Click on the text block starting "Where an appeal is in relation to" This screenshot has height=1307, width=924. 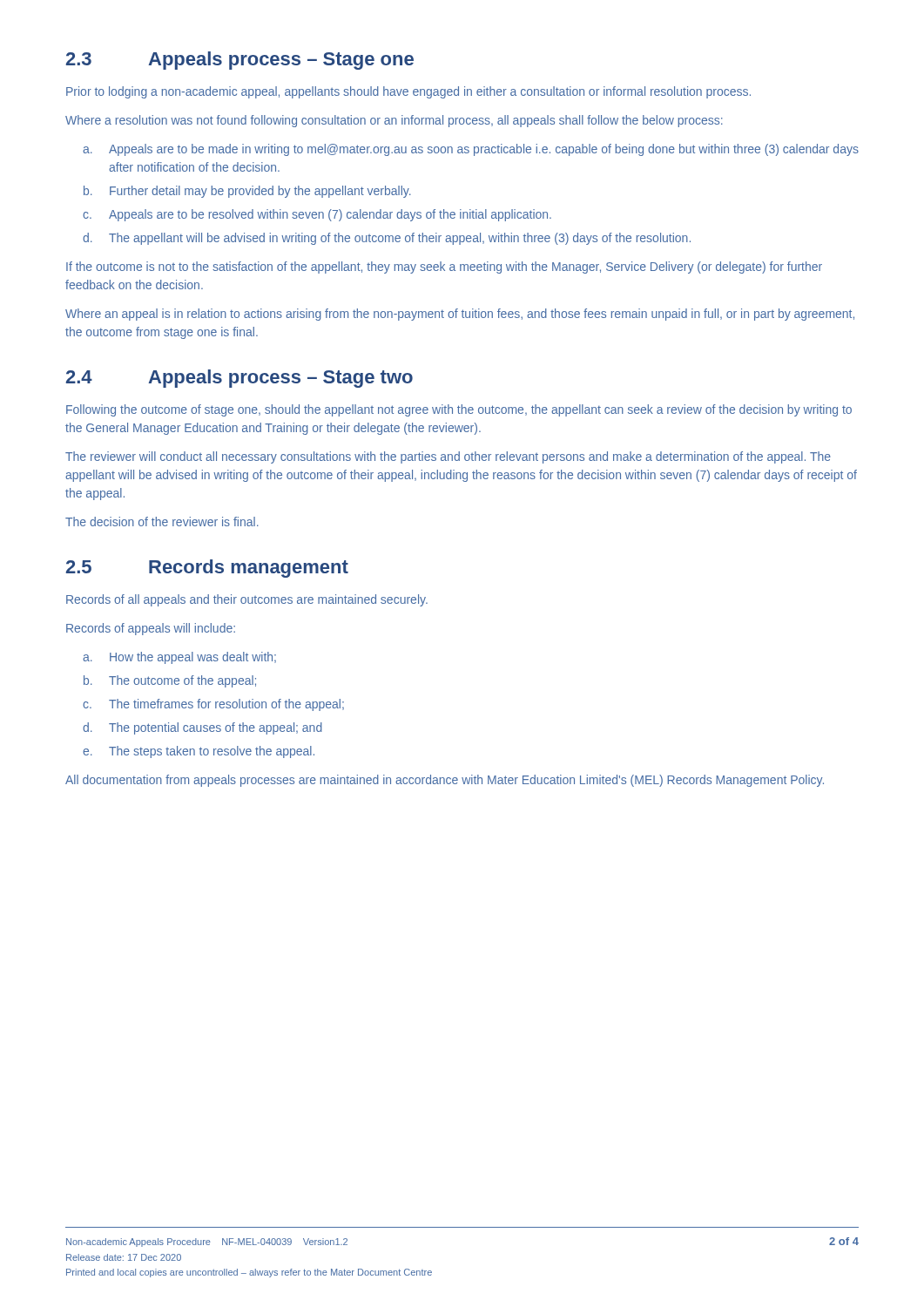click(460, 323)
